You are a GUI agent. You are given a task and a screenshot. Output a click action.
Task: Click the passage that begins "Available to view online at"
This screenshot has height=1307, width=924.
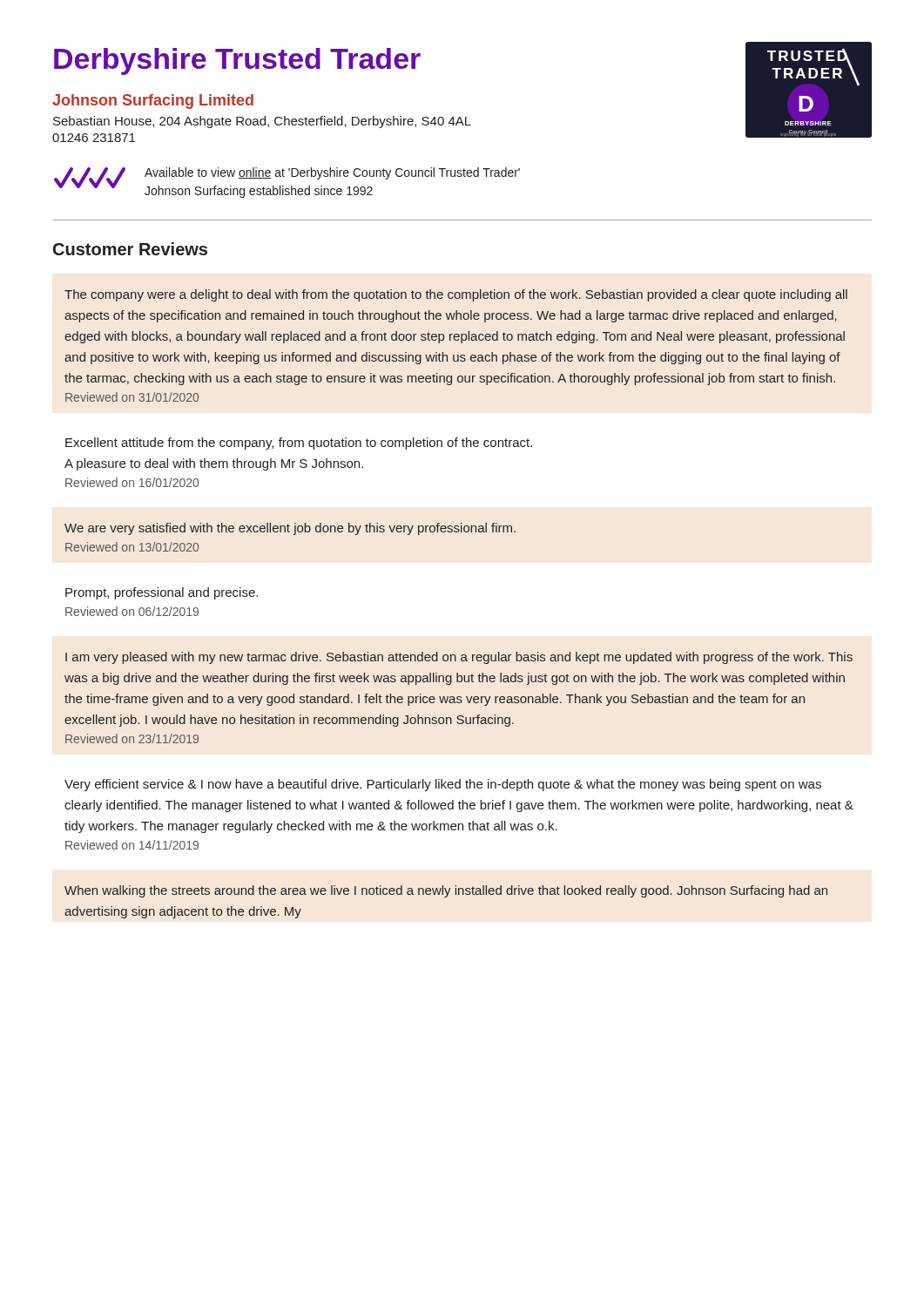(286, 182)
